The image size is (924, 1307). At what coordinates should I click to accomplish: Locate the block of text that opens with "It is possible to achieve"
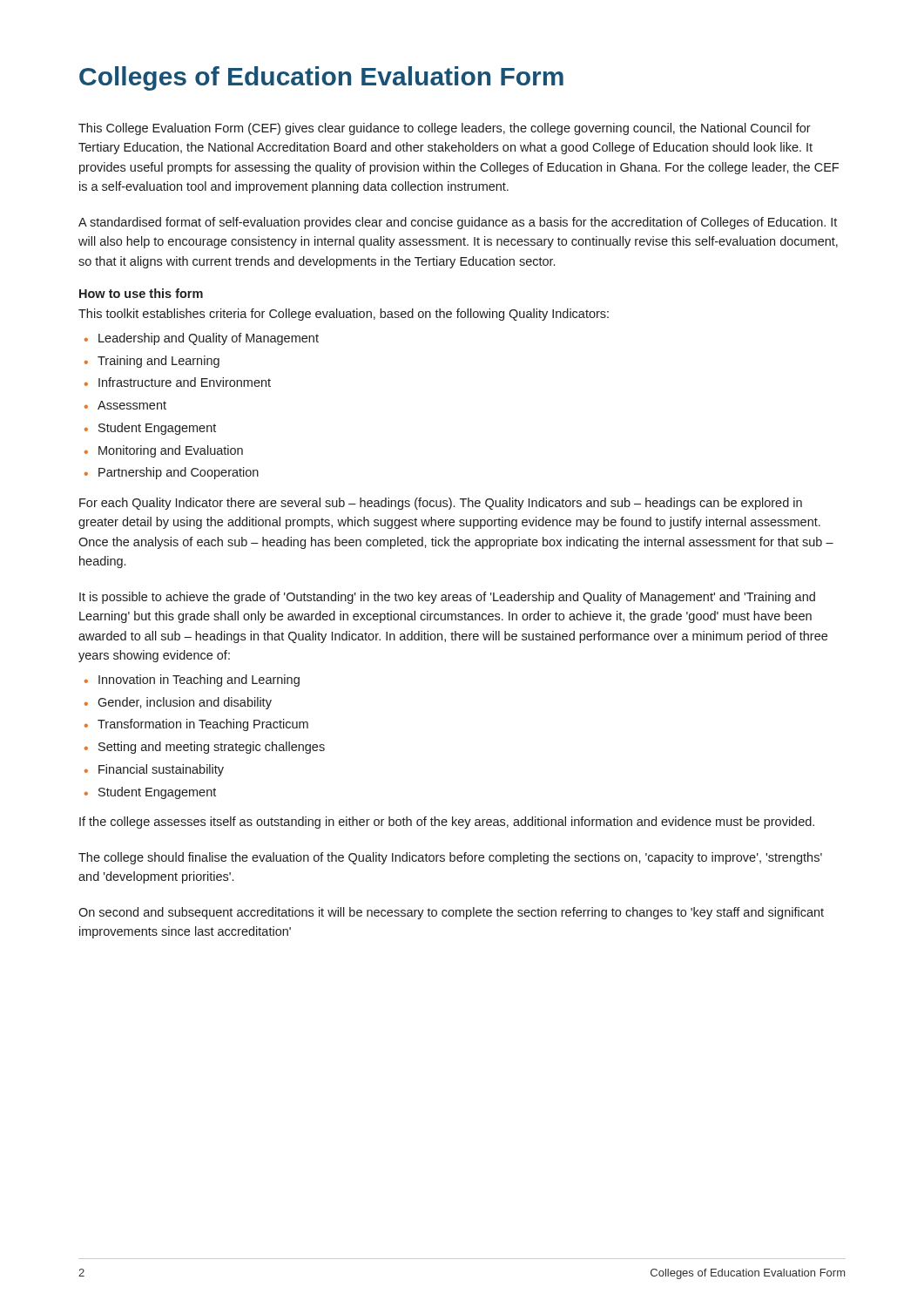453,626
